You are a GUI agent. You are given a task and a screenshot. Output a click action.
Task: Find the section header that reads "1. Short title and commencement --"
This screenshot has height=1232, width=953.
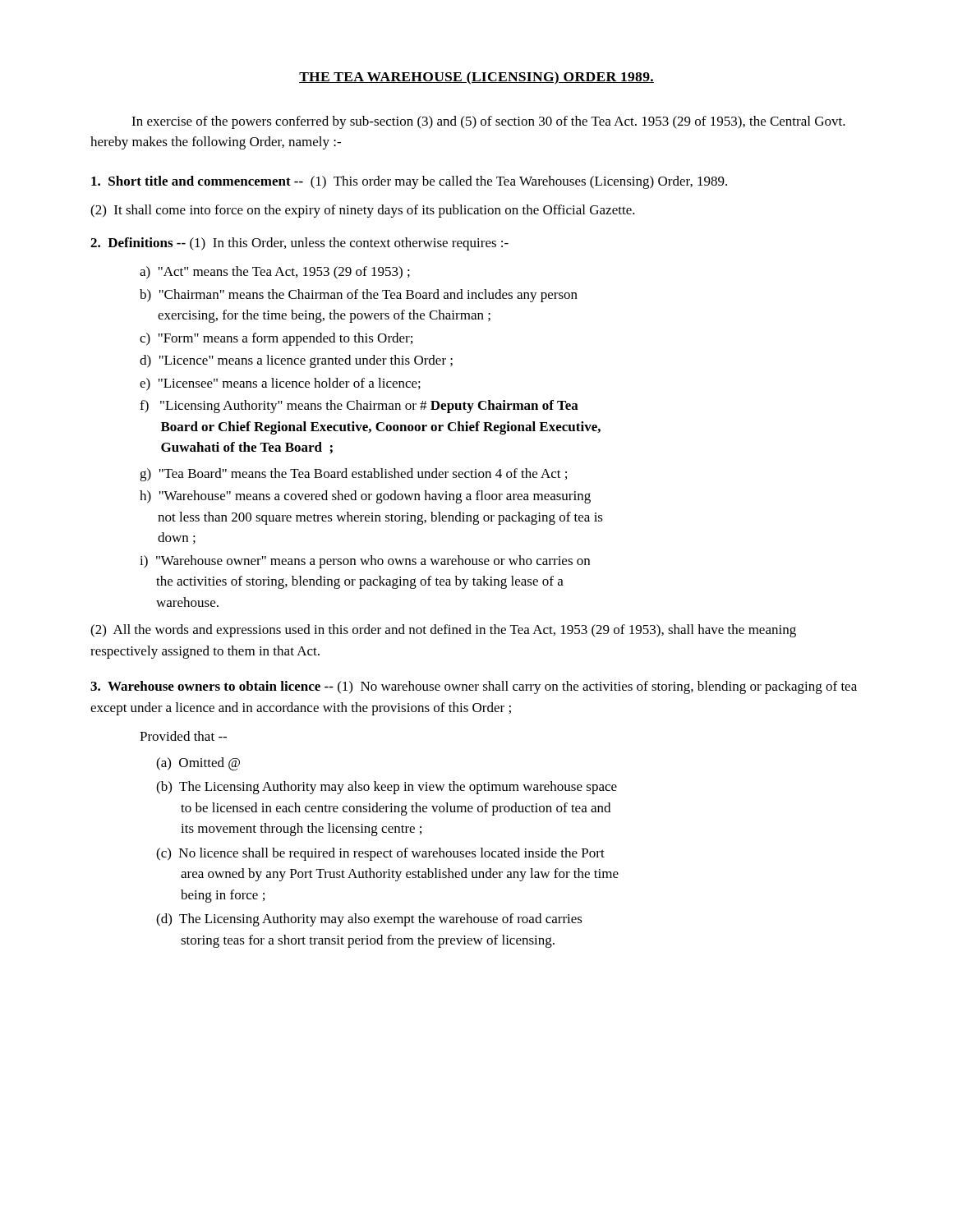197,181
